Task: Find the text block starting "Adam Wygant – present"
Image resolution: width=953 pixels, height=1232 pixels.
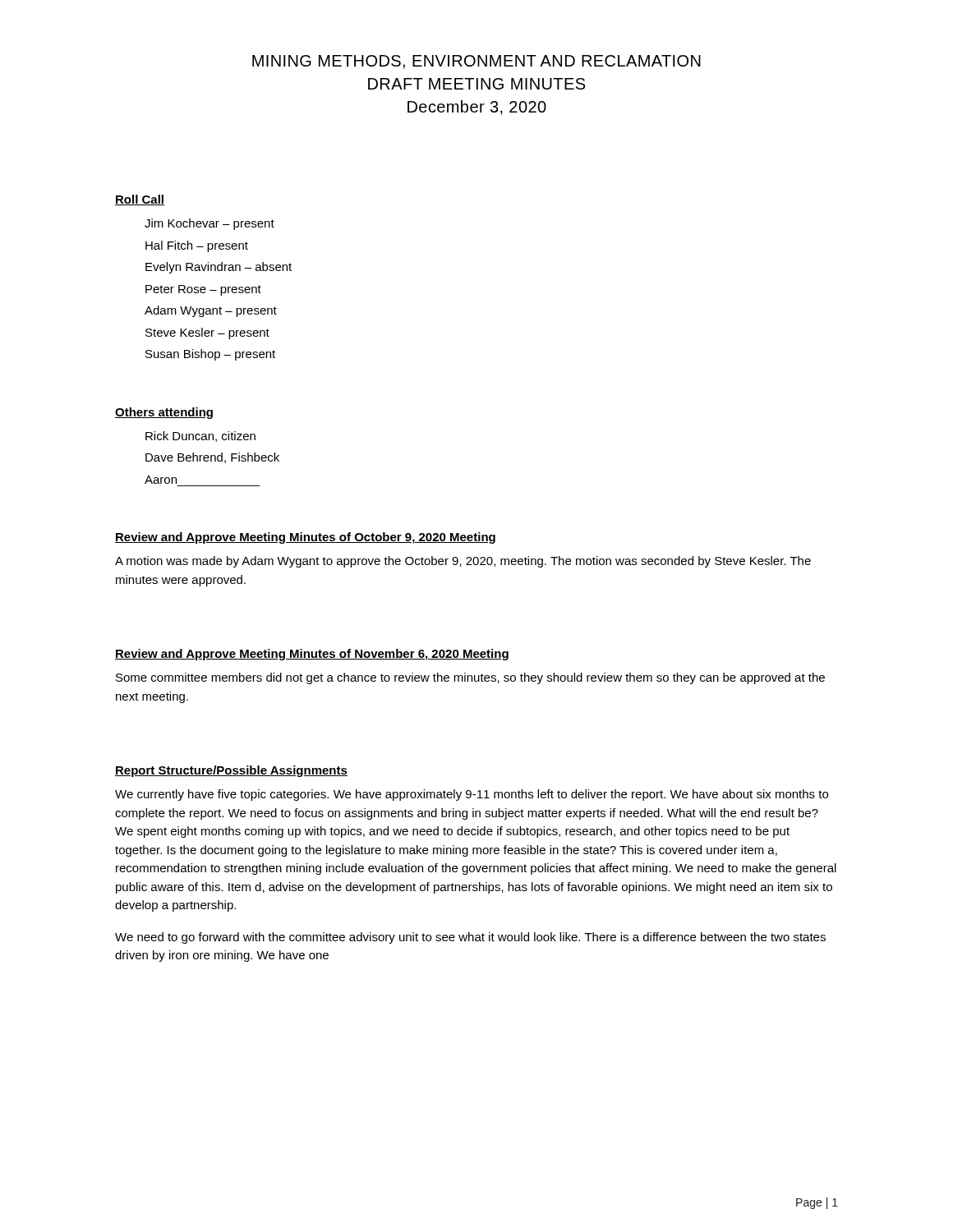Action: [x=211, y=310]
